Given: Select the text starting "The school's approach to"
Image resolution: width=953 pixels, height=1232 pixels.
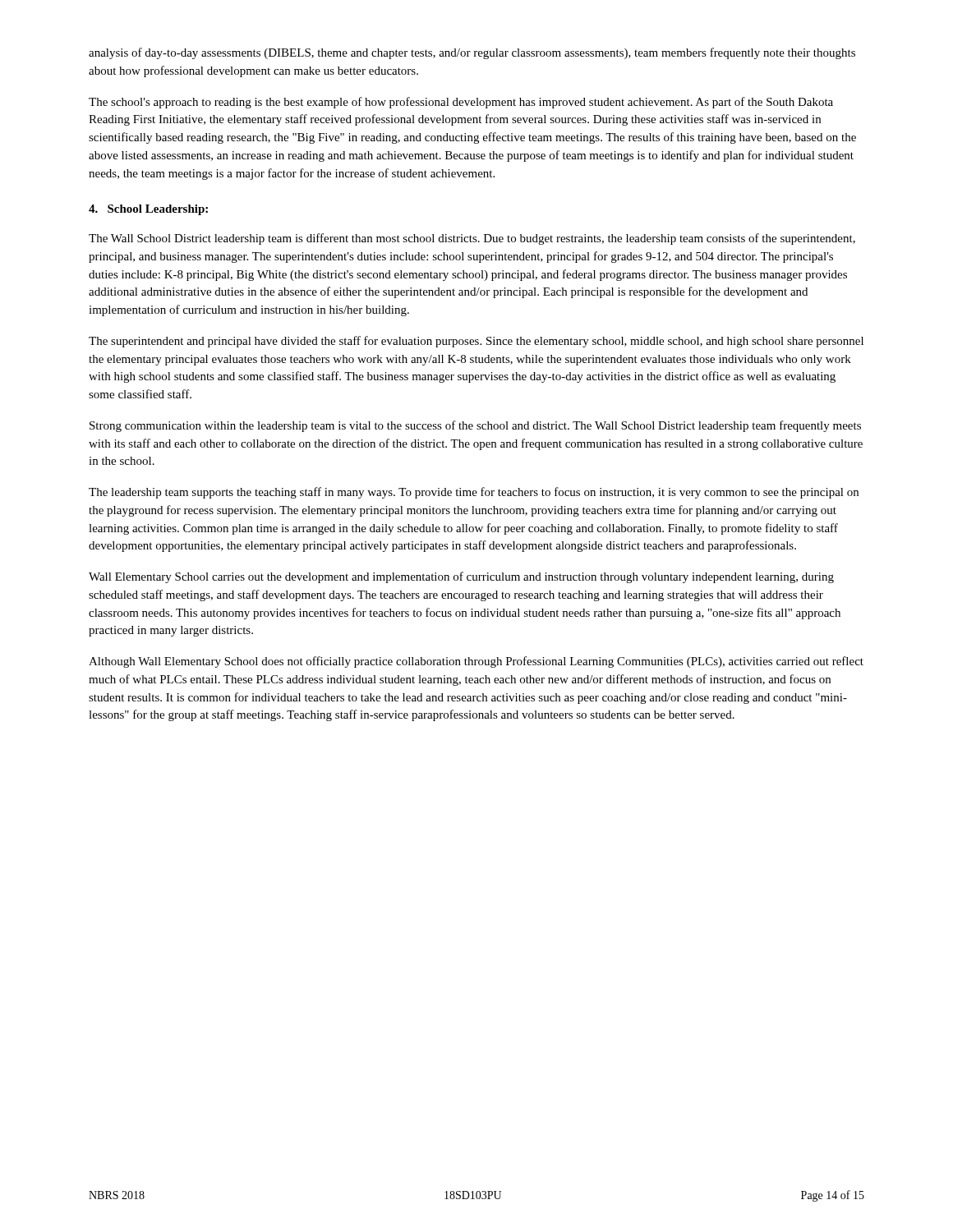Looking at the screenshot, I should [472, 137].
